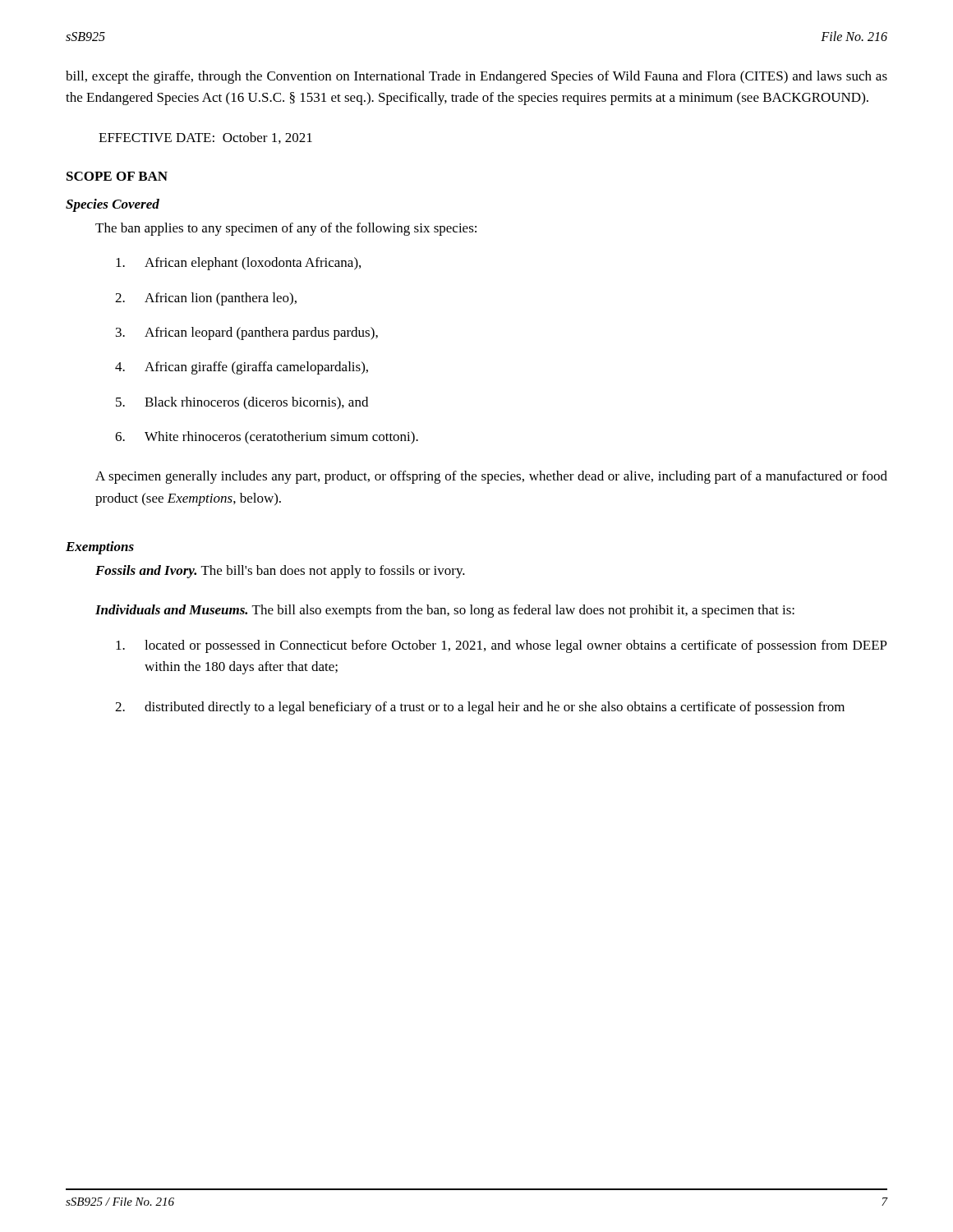Select the list item with the text "African elephant (loxodonta Africana),"

(238, 264)
